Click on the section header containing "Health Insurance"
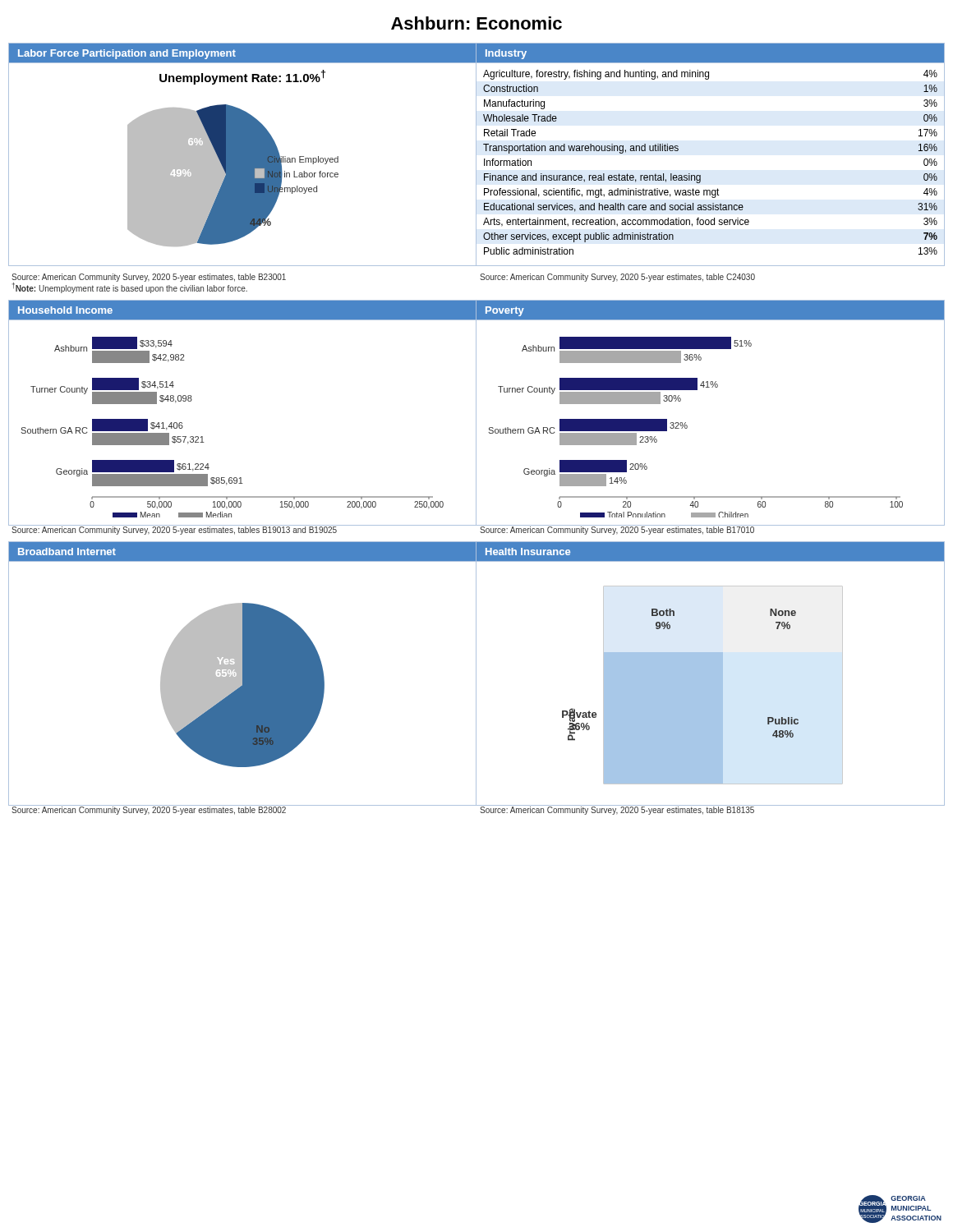 pos(528,552)
